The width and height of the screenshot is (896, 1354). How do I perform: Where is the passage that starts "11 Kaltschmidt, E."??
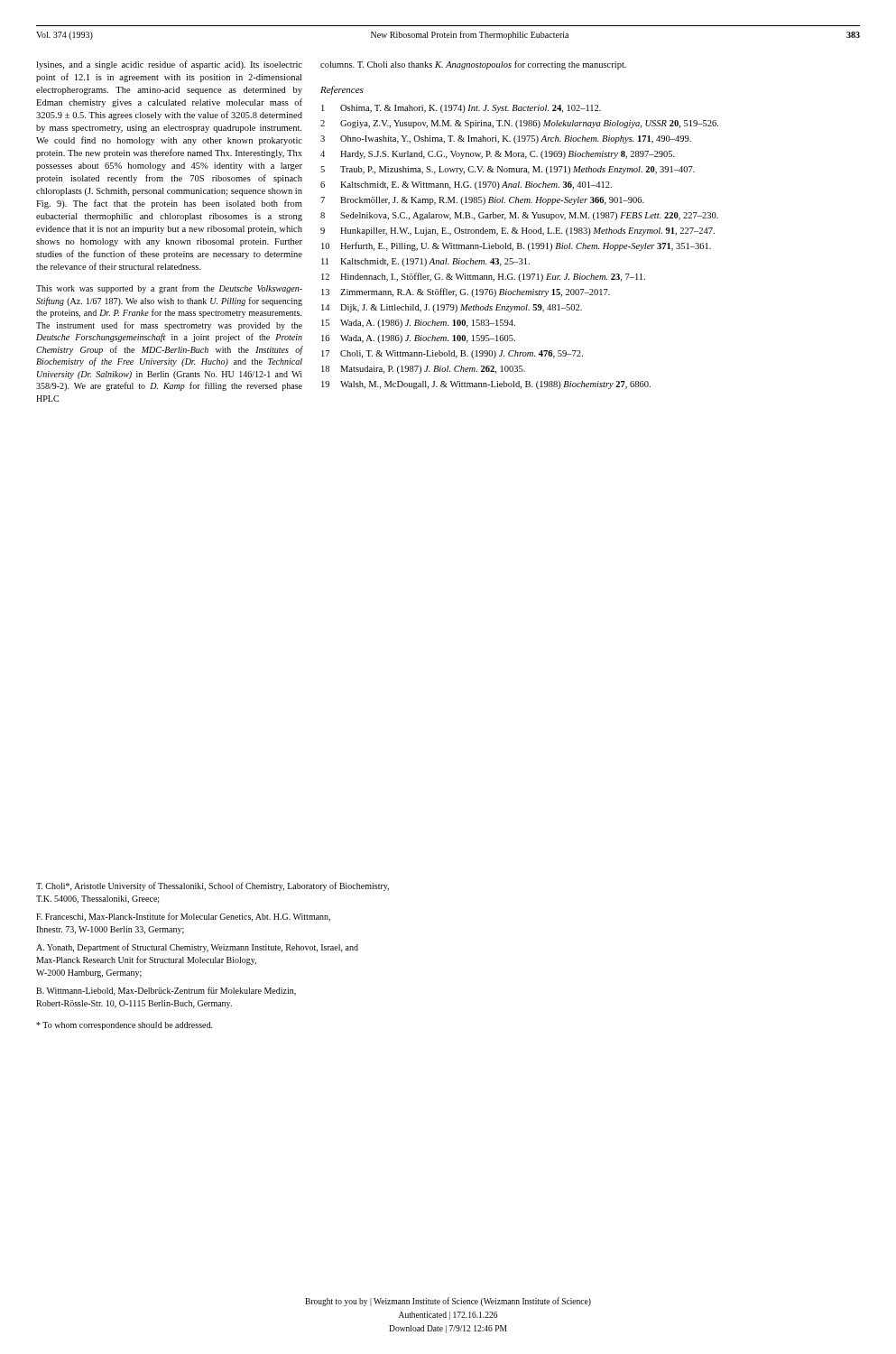pos(425,262)
